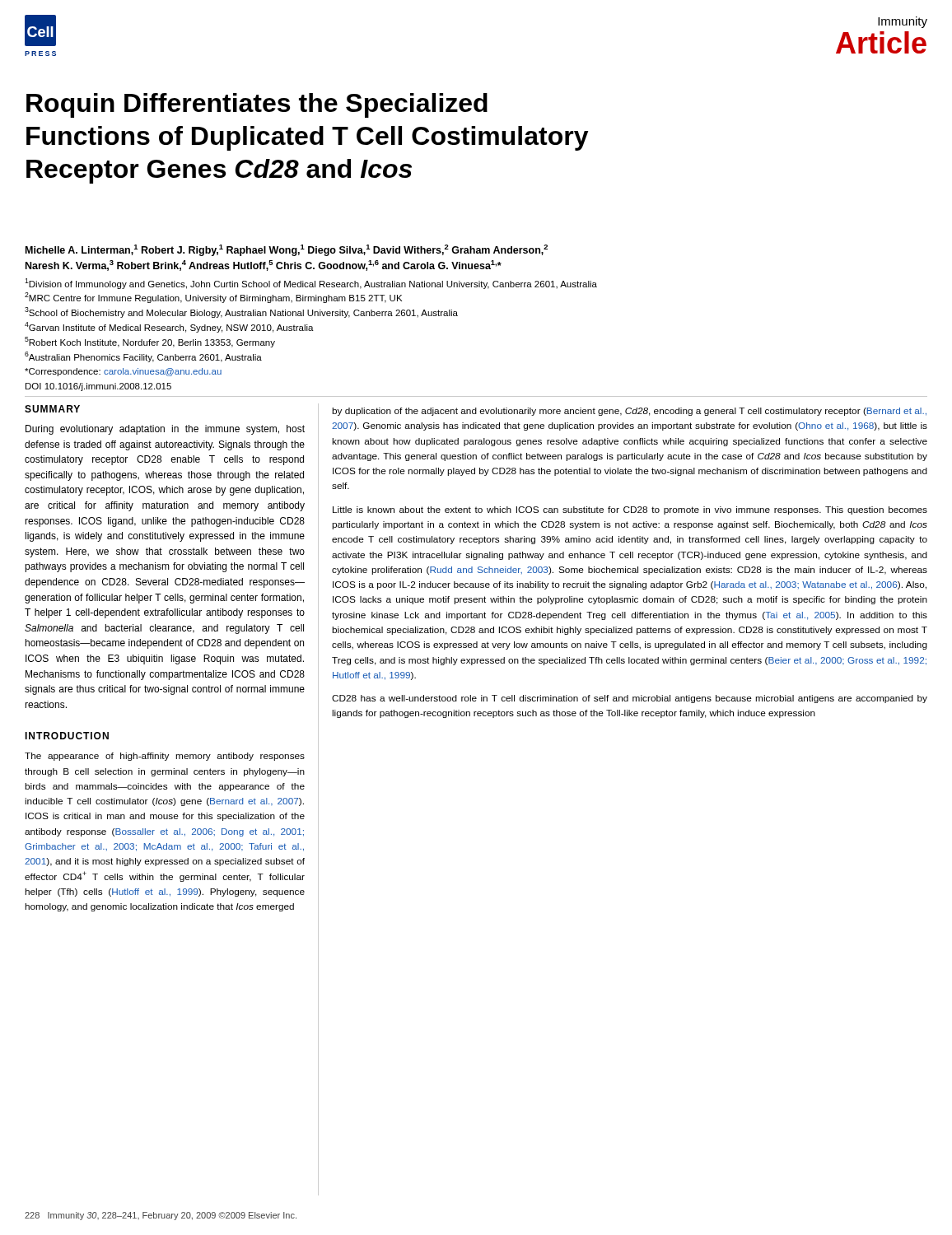Click on the text block that reads "by duplication of the adjacent and"
Screen dimensions: 1235x952
[630, 448]
